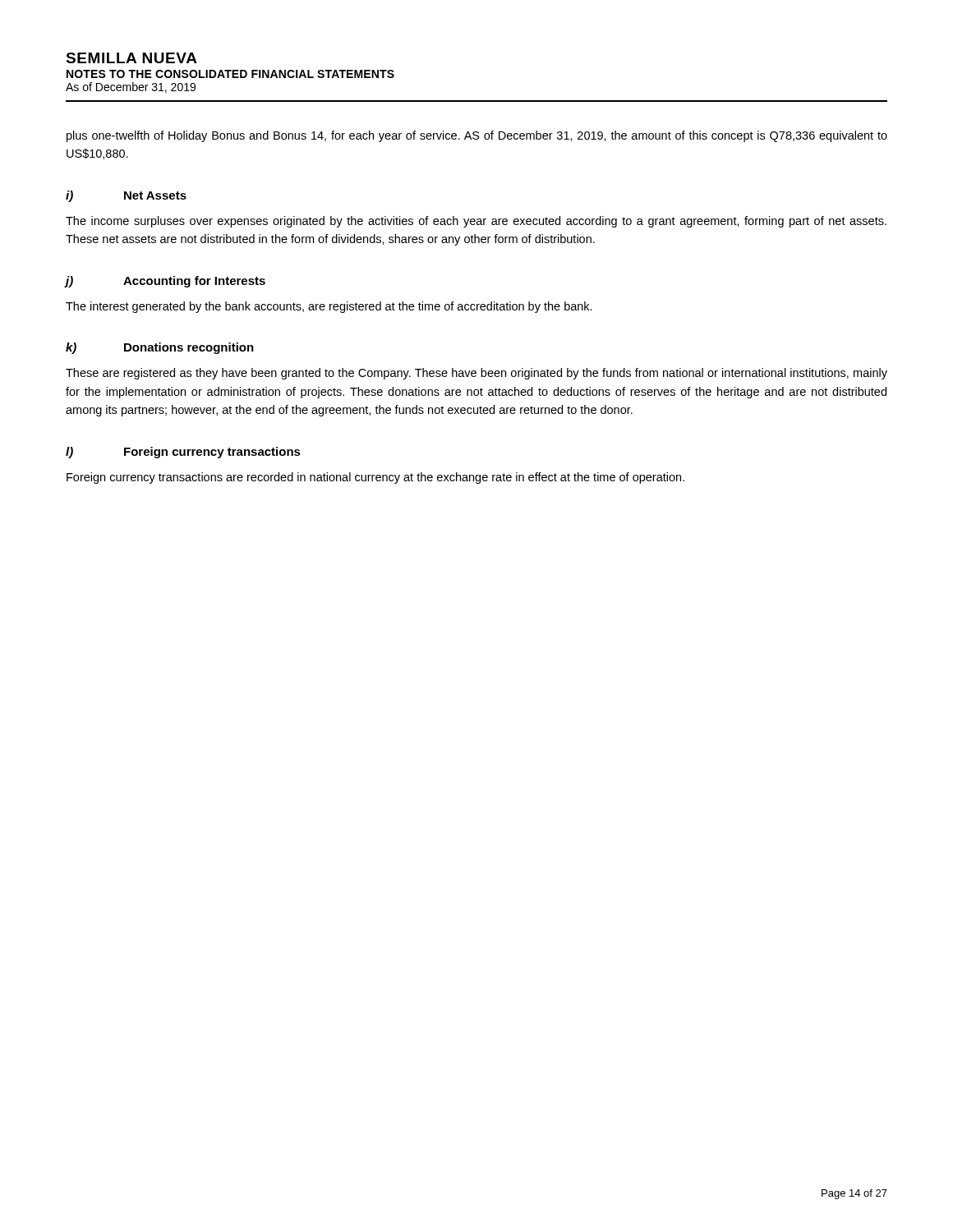Click the passage that begins "Foreign currency transactions are"

[x=376, y=477]
